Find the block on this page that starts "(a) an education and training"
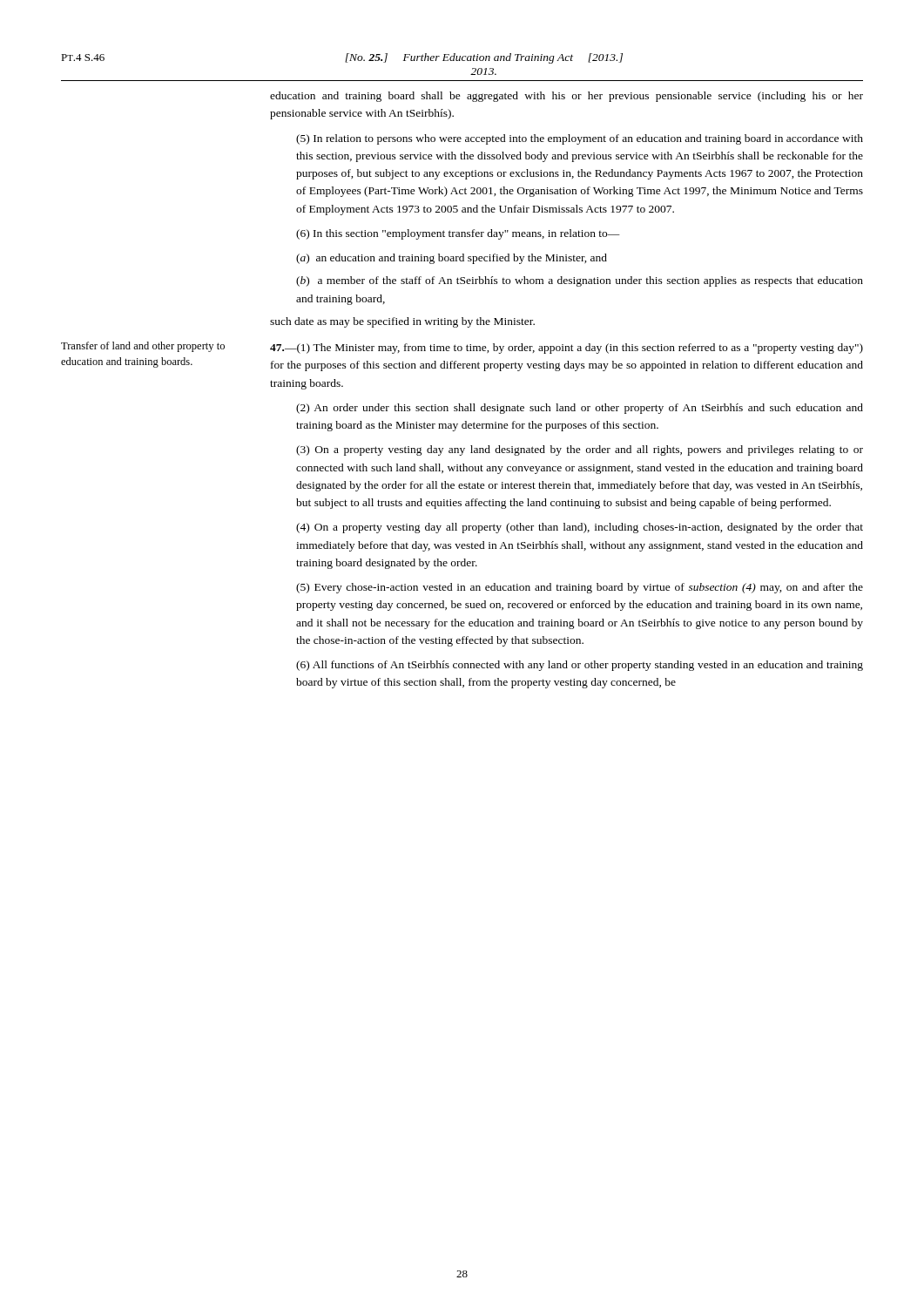Image resolution: width=924 pixels, height=1307 pixels. click(580, 258)
